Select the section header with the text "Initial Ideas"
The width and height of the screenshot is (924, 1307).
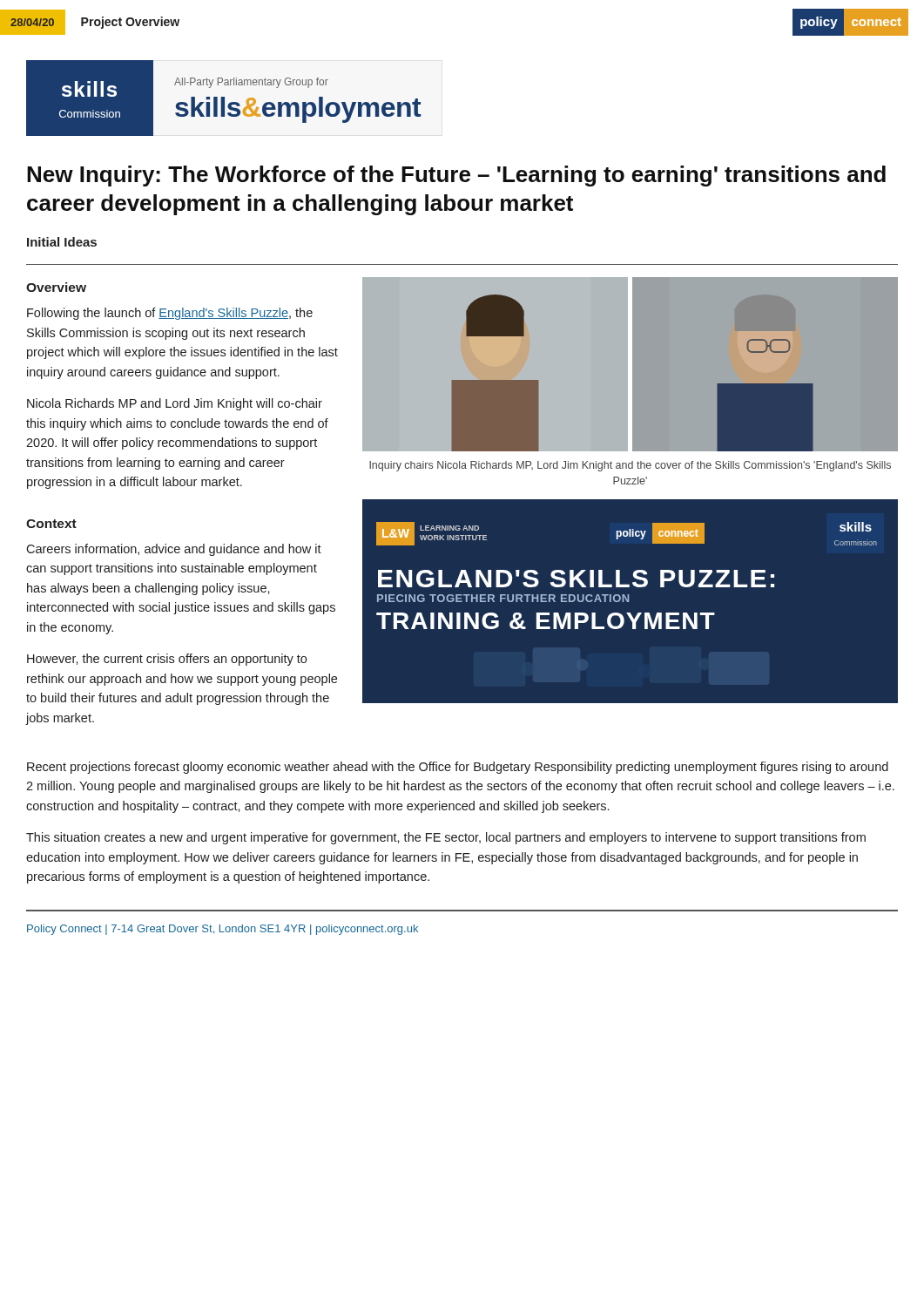point(62,241)
